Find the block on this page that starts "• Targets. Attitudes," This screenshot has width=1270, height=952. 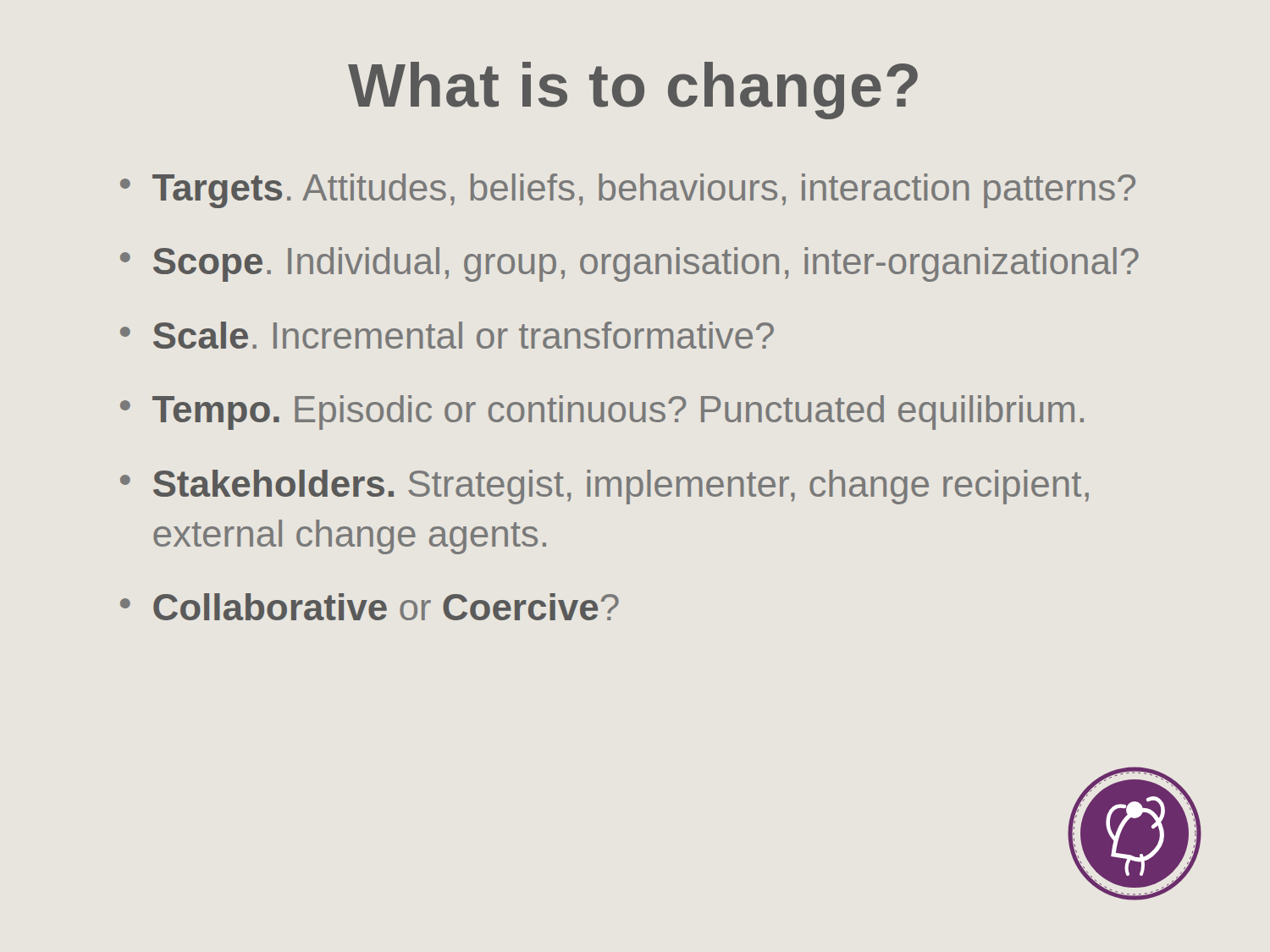[628, 188]
